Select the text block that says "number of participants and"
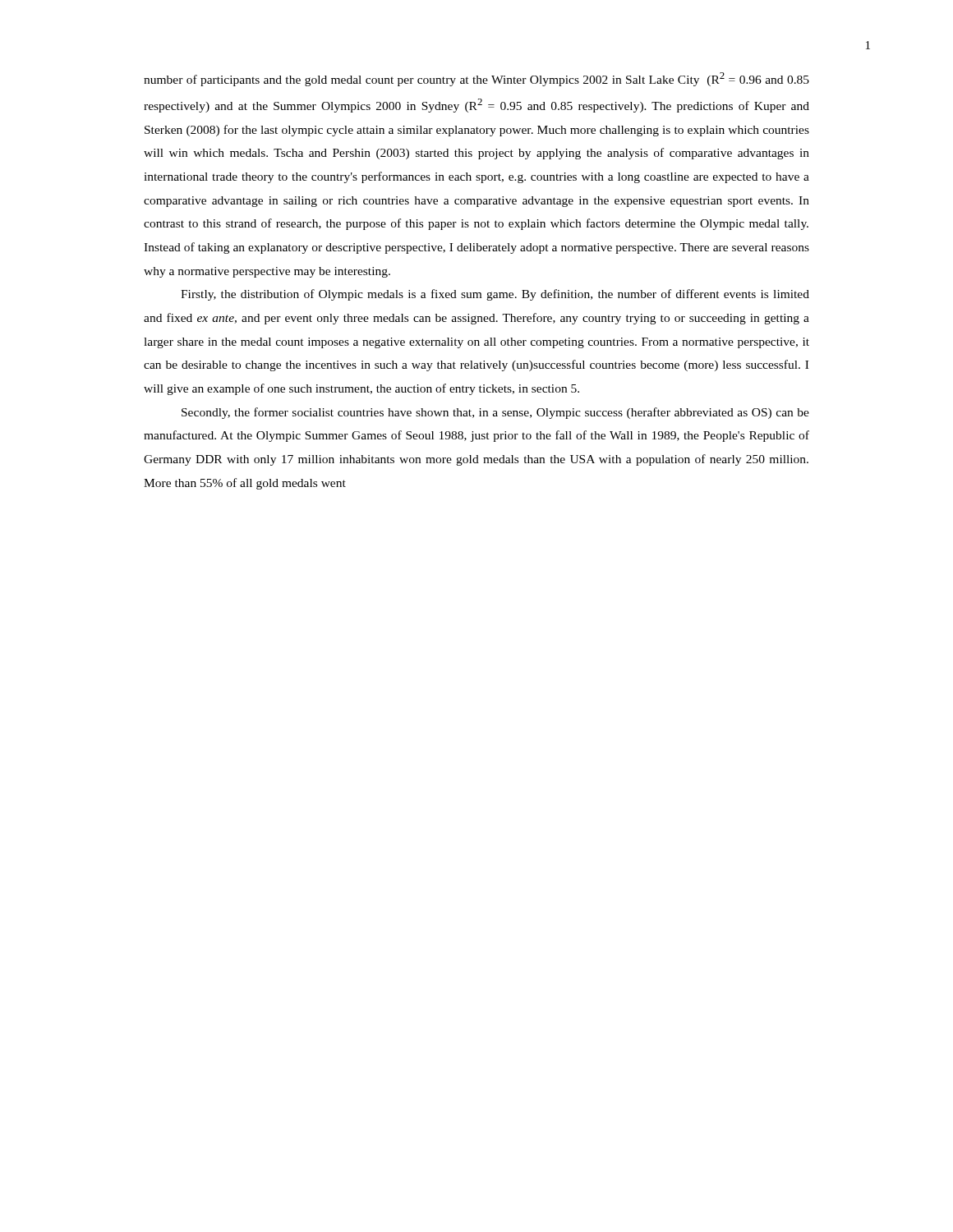Screen dimensions: 1232x953 [476, 173]
